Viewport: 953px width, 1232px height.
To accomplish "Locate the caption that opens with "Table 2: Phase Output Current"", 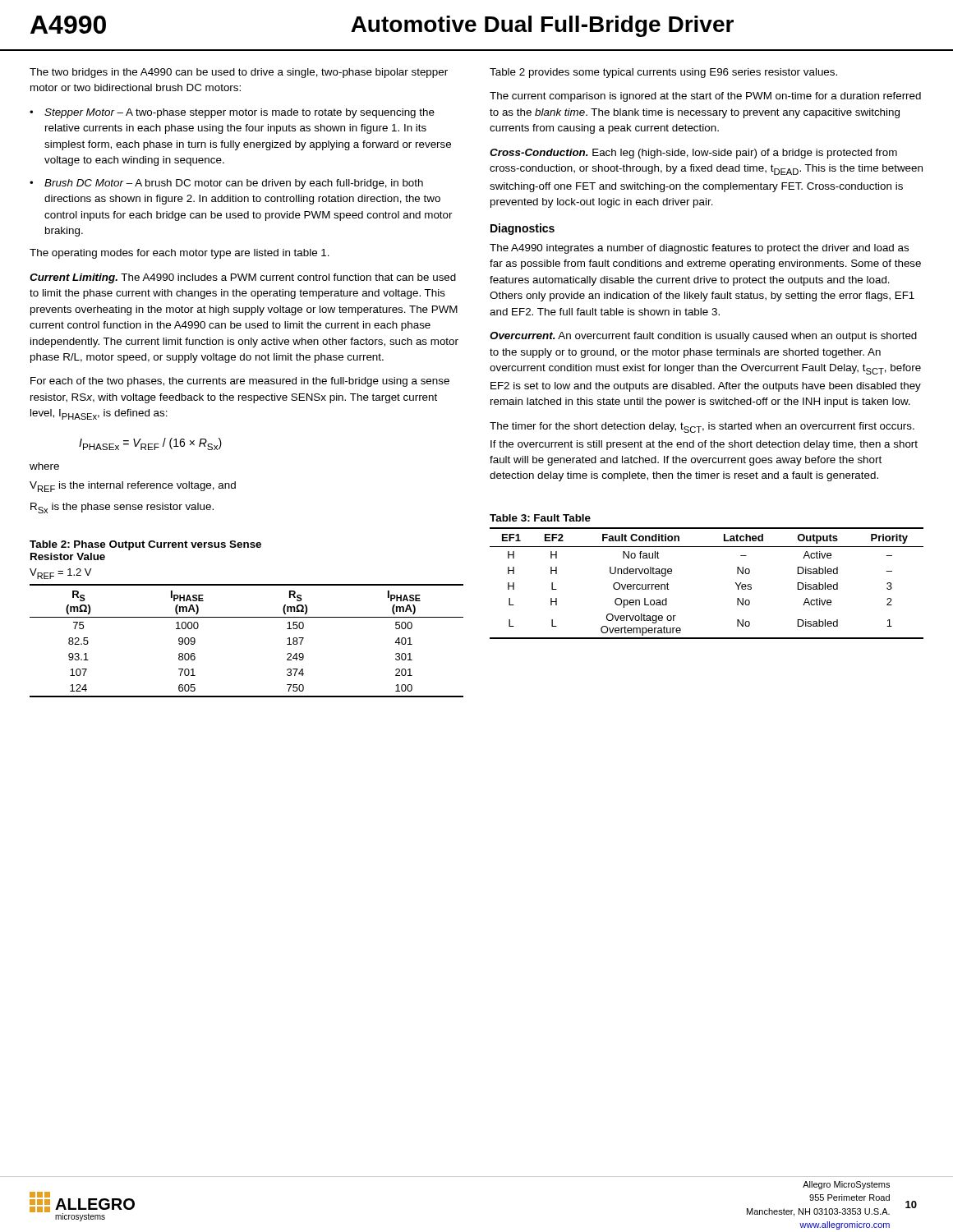I will pos(146,550).
